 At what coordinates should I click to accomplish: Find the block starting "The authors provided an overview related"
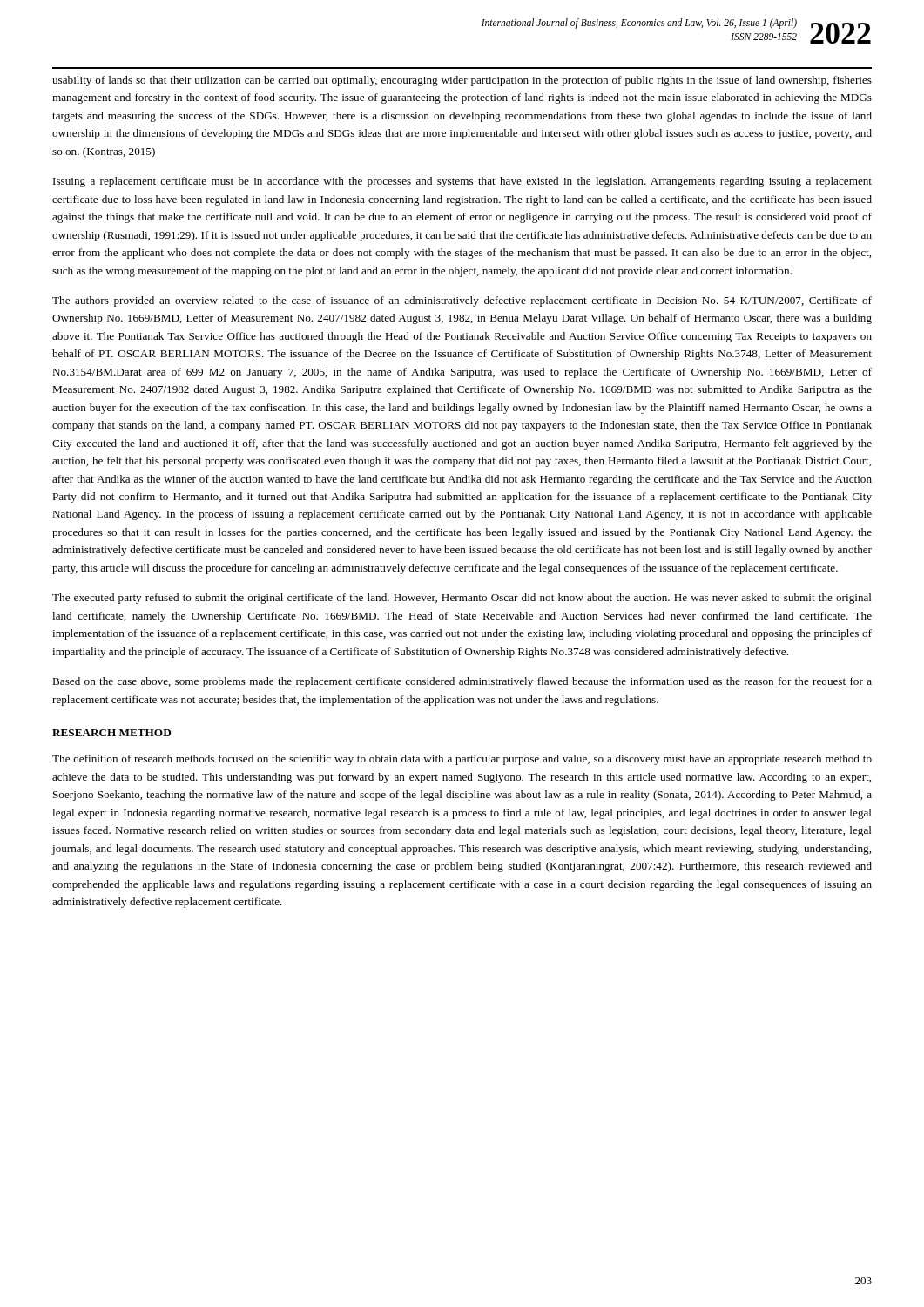462,434
